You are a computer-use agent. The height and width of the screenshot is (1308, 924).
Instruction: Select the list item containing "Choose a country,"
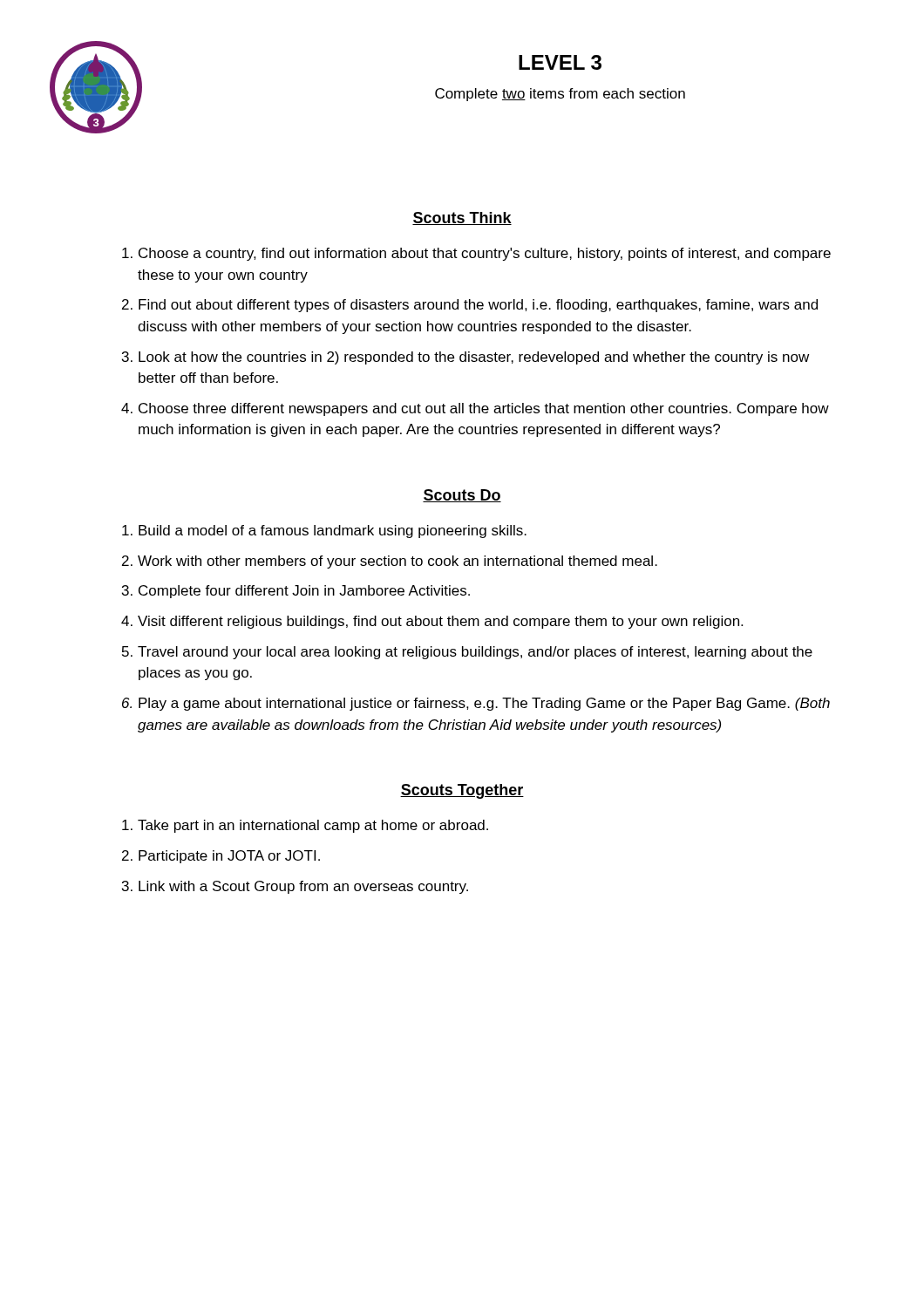tap(484, 264)
